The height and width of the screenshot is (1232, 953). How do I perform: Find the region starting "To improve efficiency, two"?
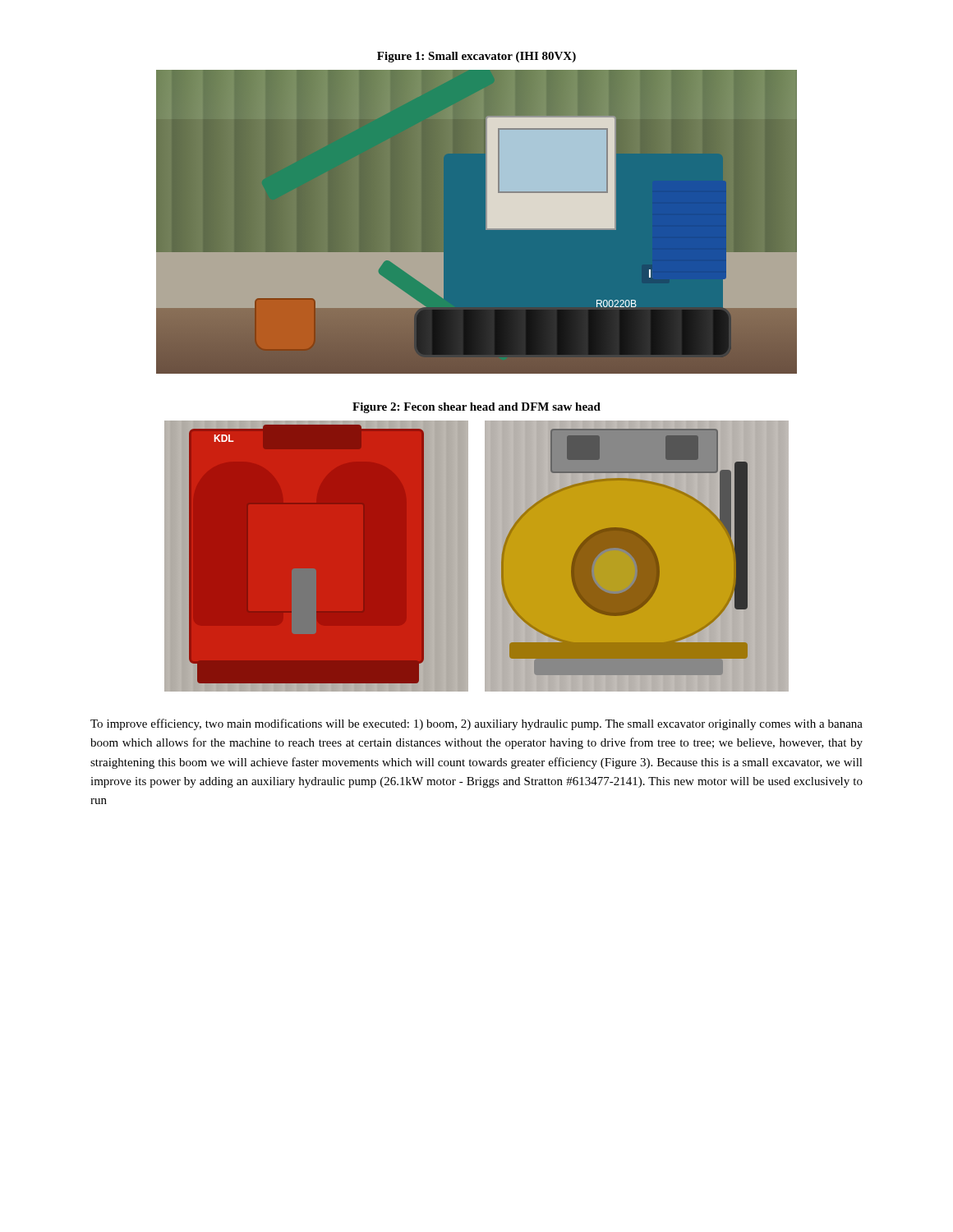click(476, 762)
